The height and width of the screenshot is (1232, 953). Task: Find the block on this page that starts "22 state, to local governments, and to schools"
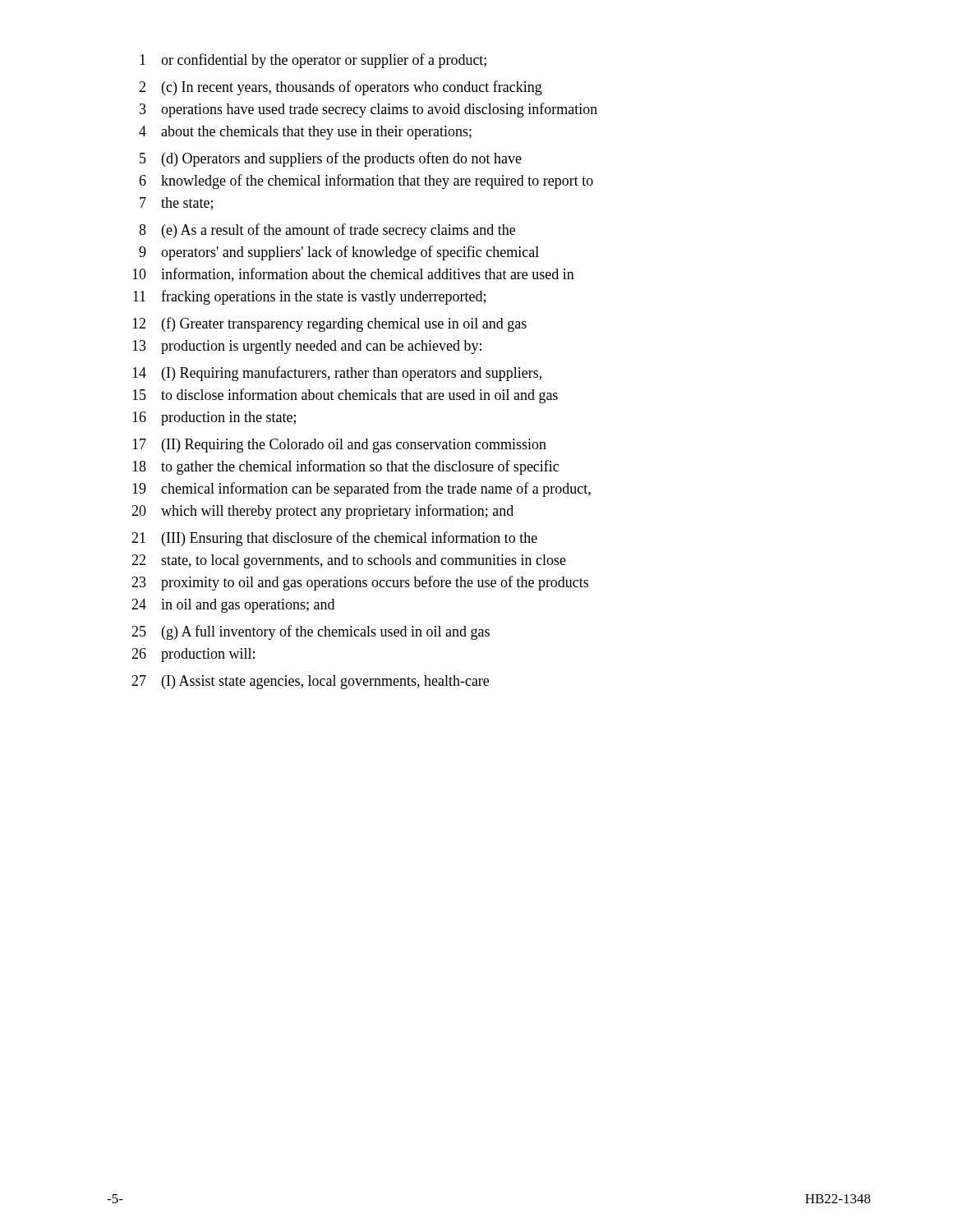(x=489, y=561)
